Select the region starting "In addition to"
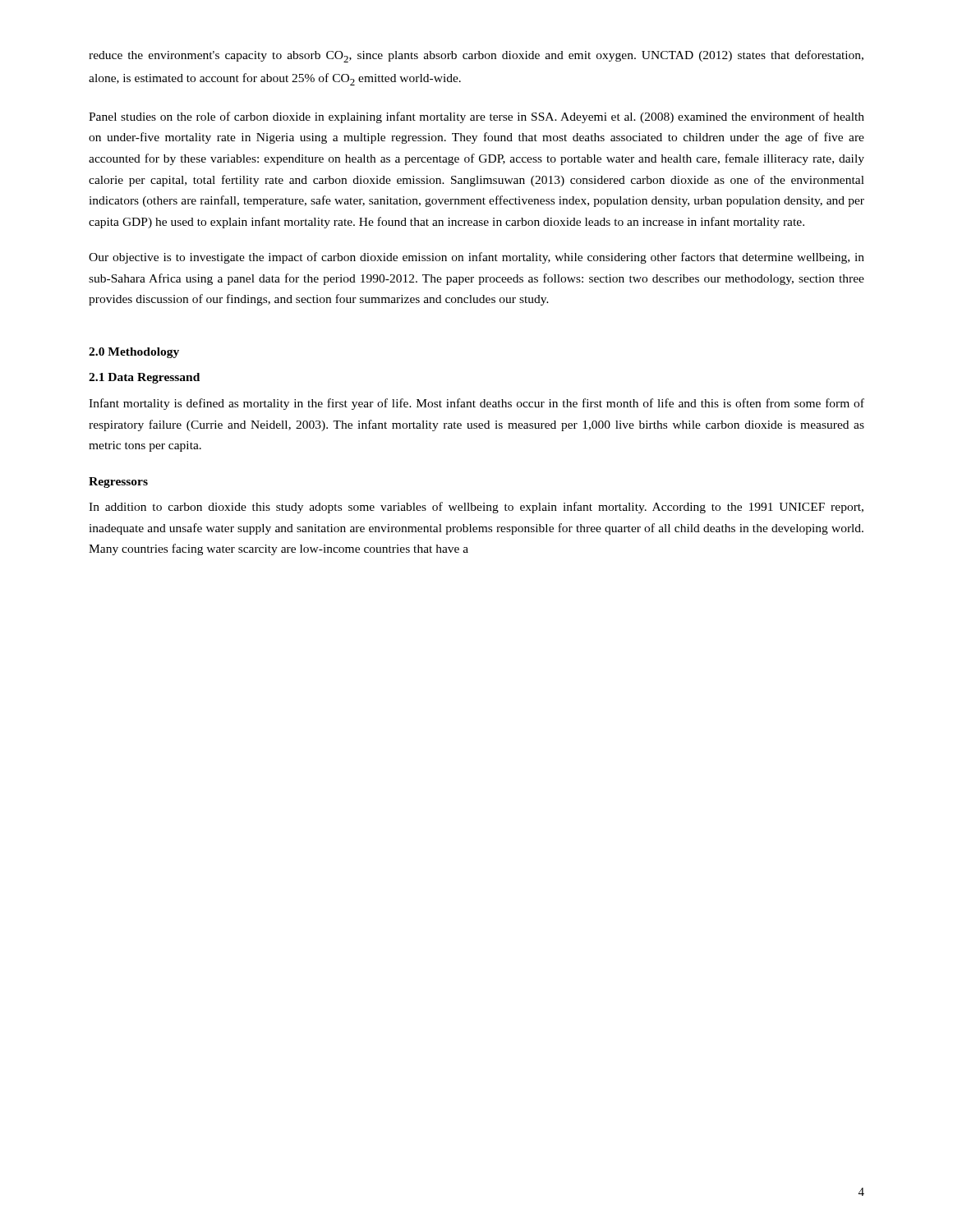The height and width of the screenshot is (1232, 953). pyautogui.click(x=476, y=528)
